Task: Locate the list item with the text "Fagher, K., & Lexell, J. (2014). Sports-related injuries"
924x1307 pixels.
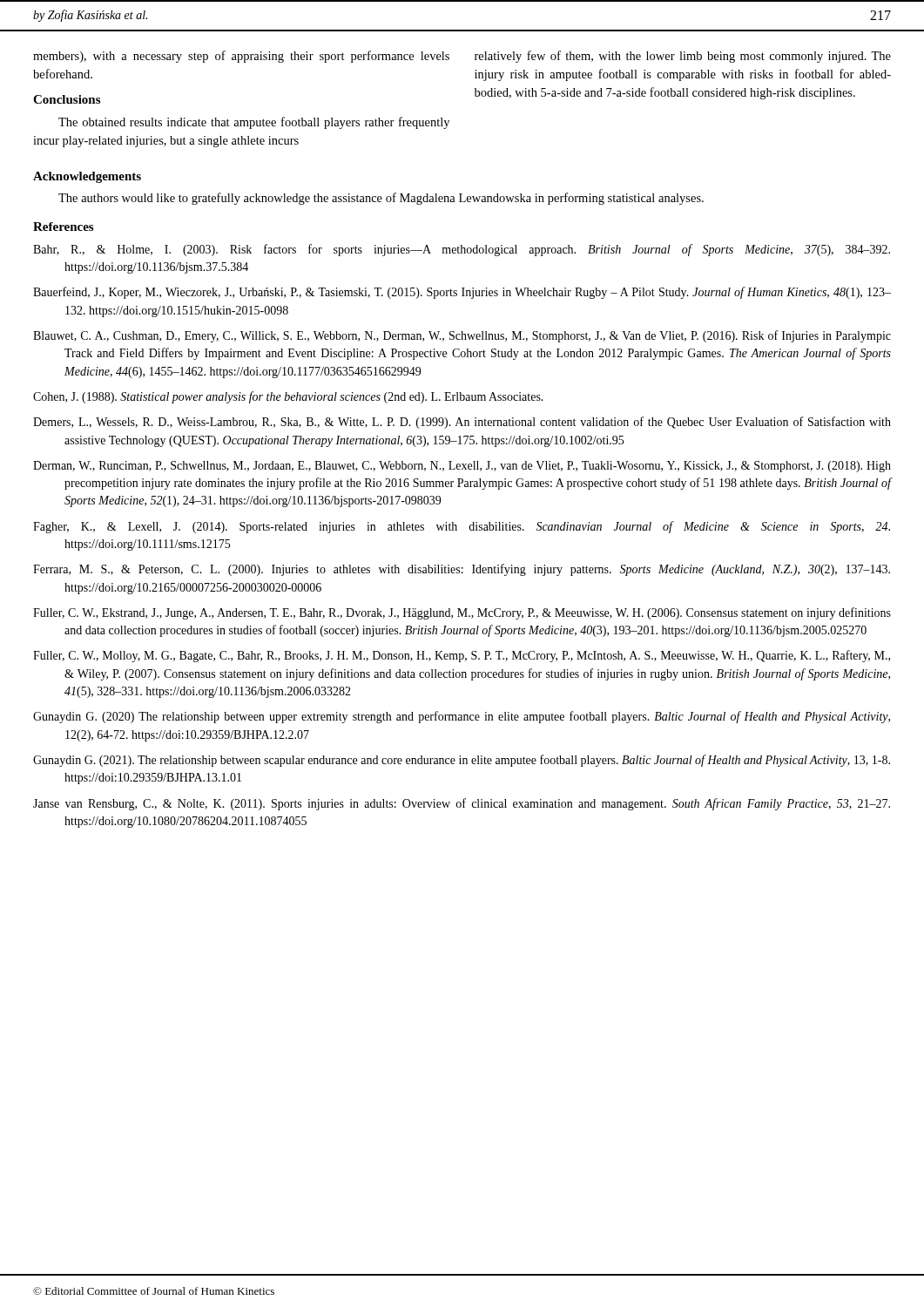Action: pyautogui.click(x=462, y=535)
